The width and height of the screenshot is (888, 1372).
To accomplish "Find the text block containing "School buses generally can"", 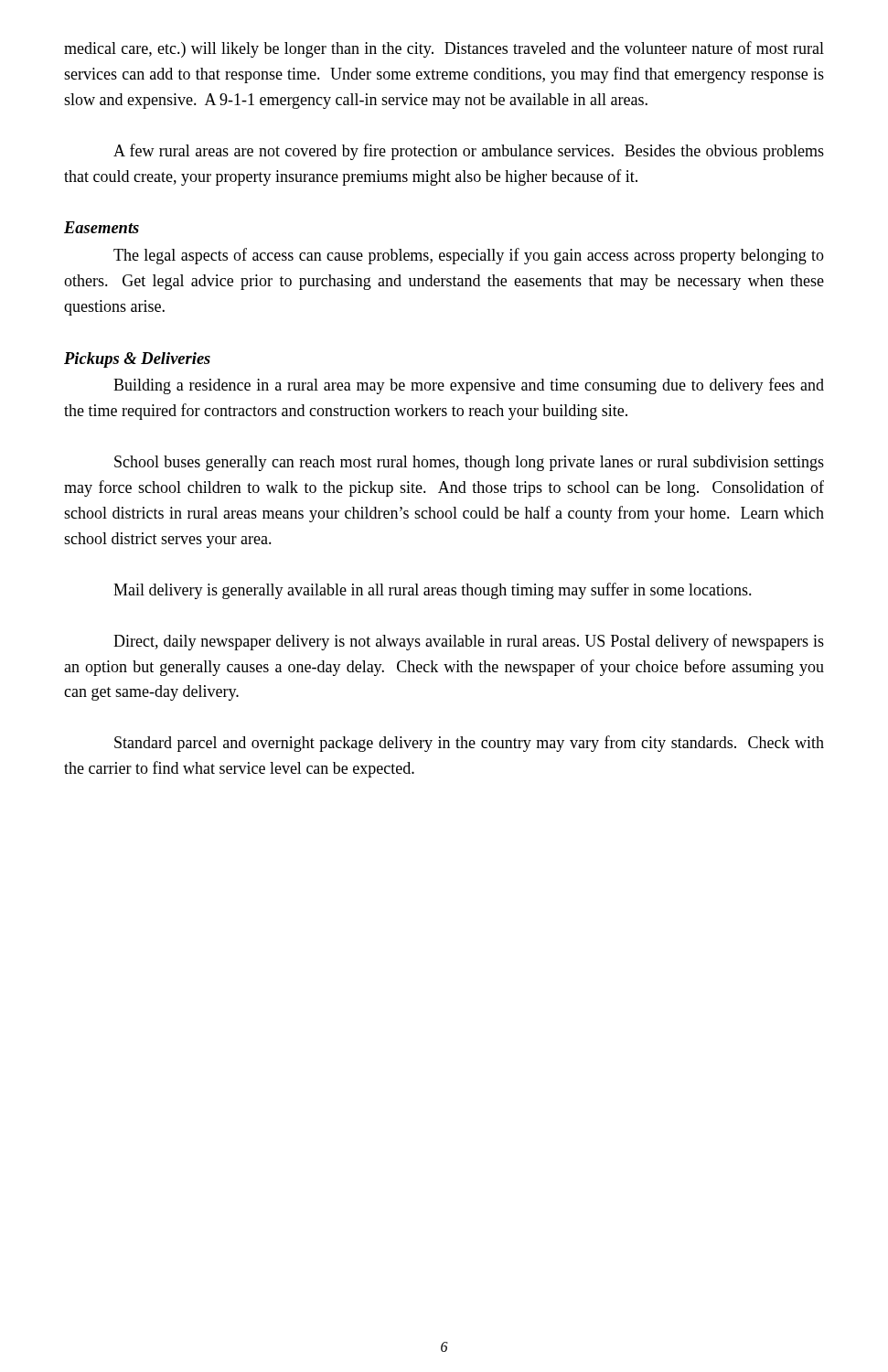I will [444, 501].
